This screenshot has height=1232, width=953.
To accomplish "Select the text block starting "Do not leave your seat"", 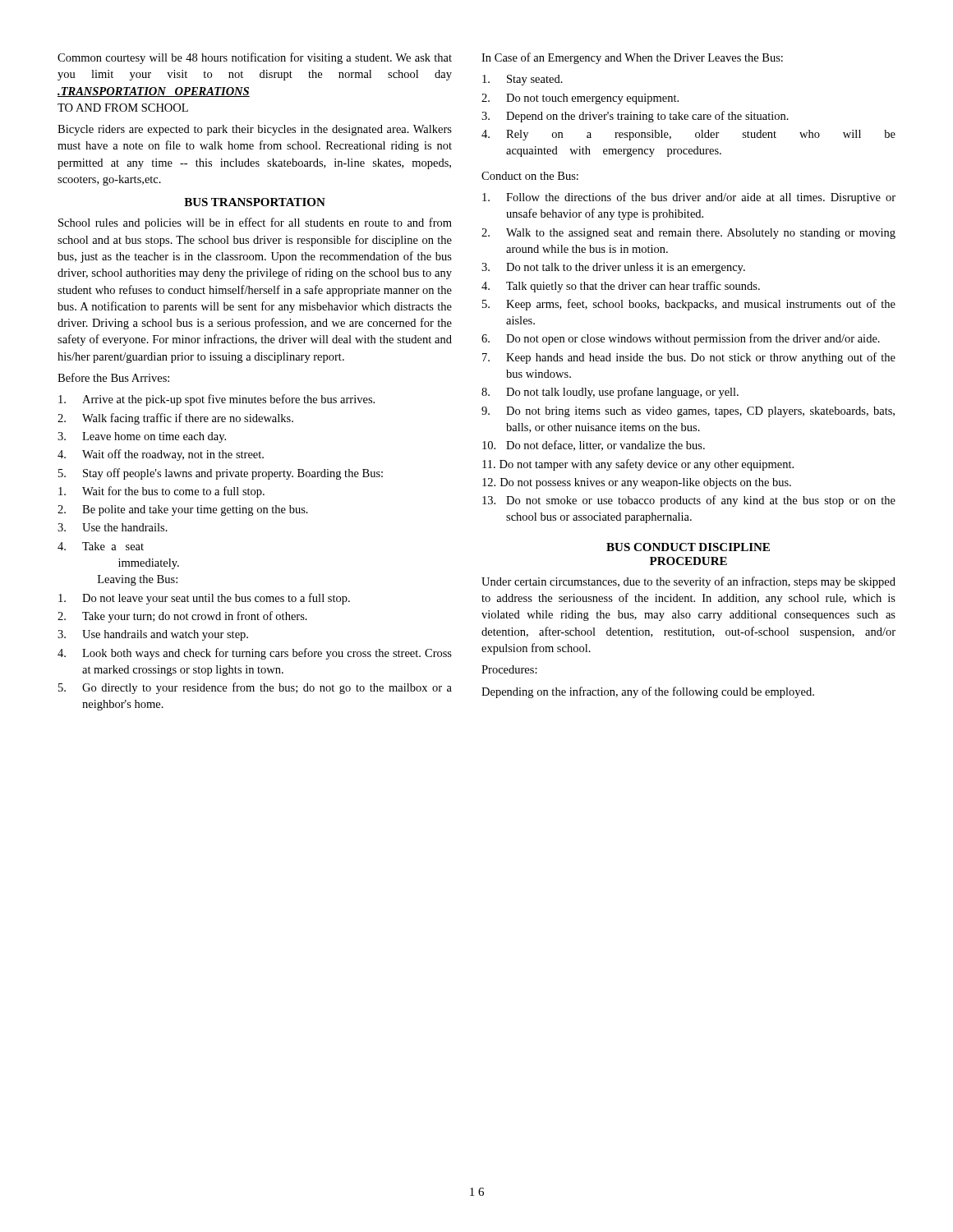I will 255,598.
